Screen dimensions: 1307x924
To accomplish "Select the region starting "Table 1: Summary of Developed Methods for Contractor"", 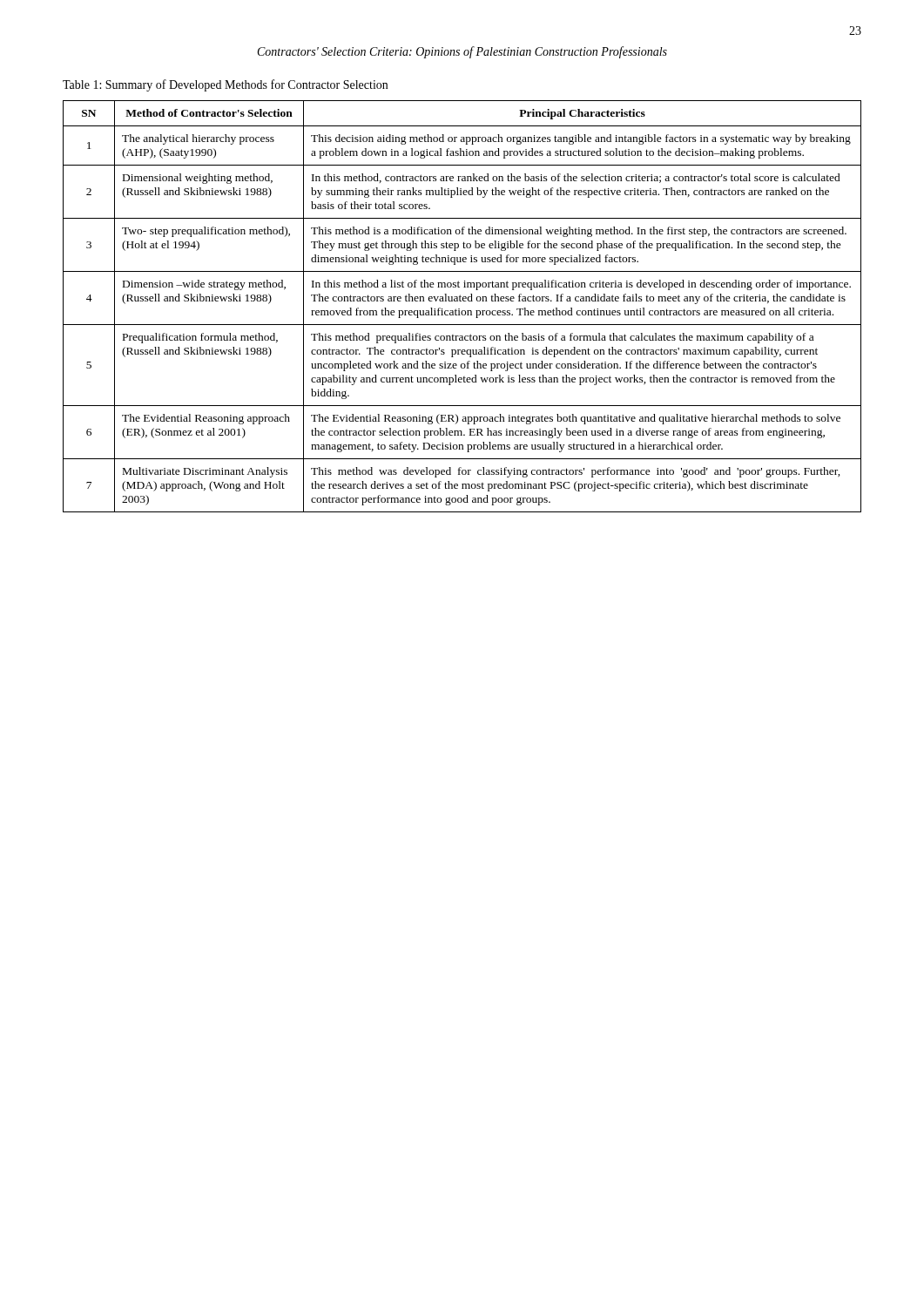I will point(226,85).
